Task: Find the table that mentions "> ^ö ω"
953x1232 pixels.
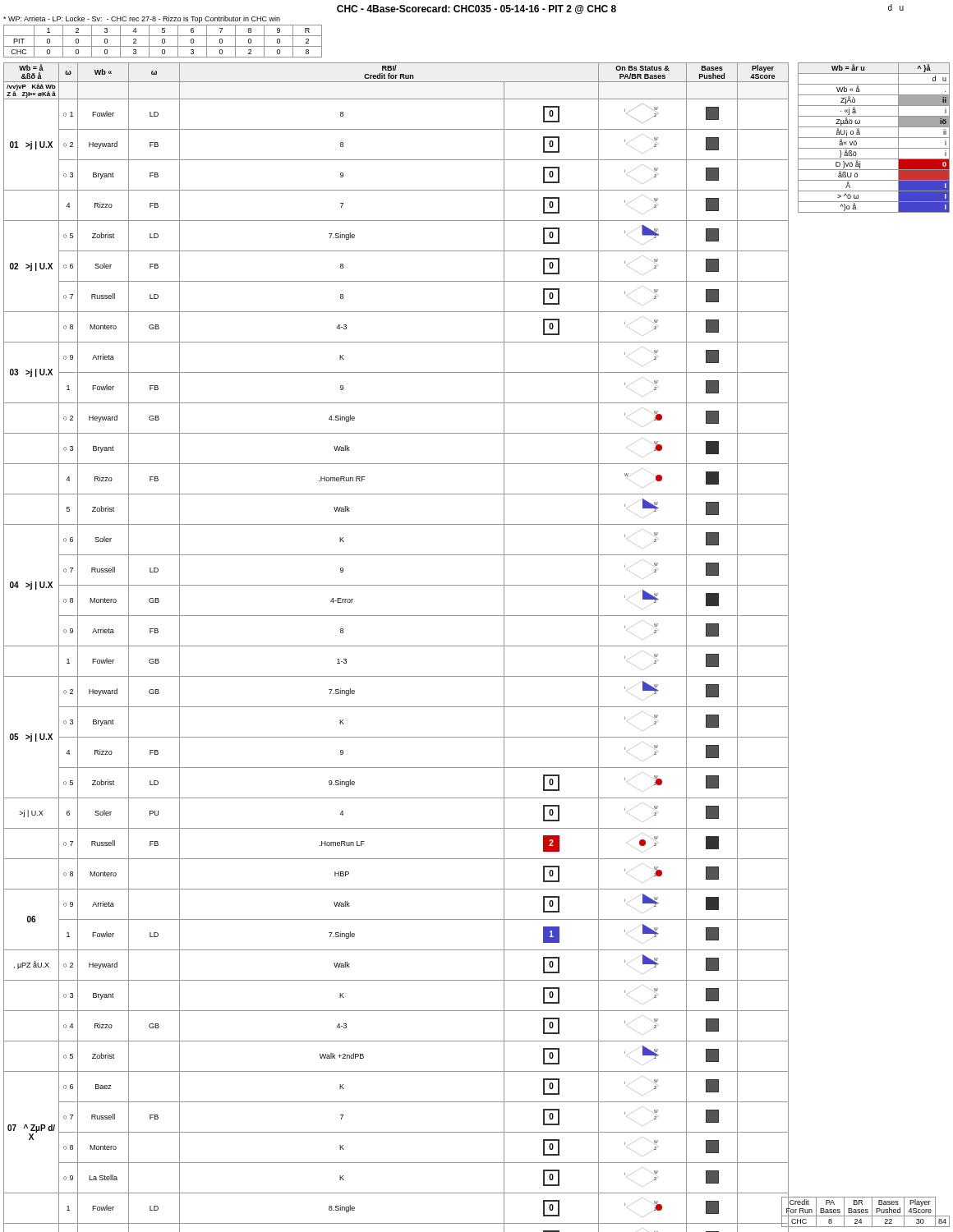Action: (x=874, y=138)
